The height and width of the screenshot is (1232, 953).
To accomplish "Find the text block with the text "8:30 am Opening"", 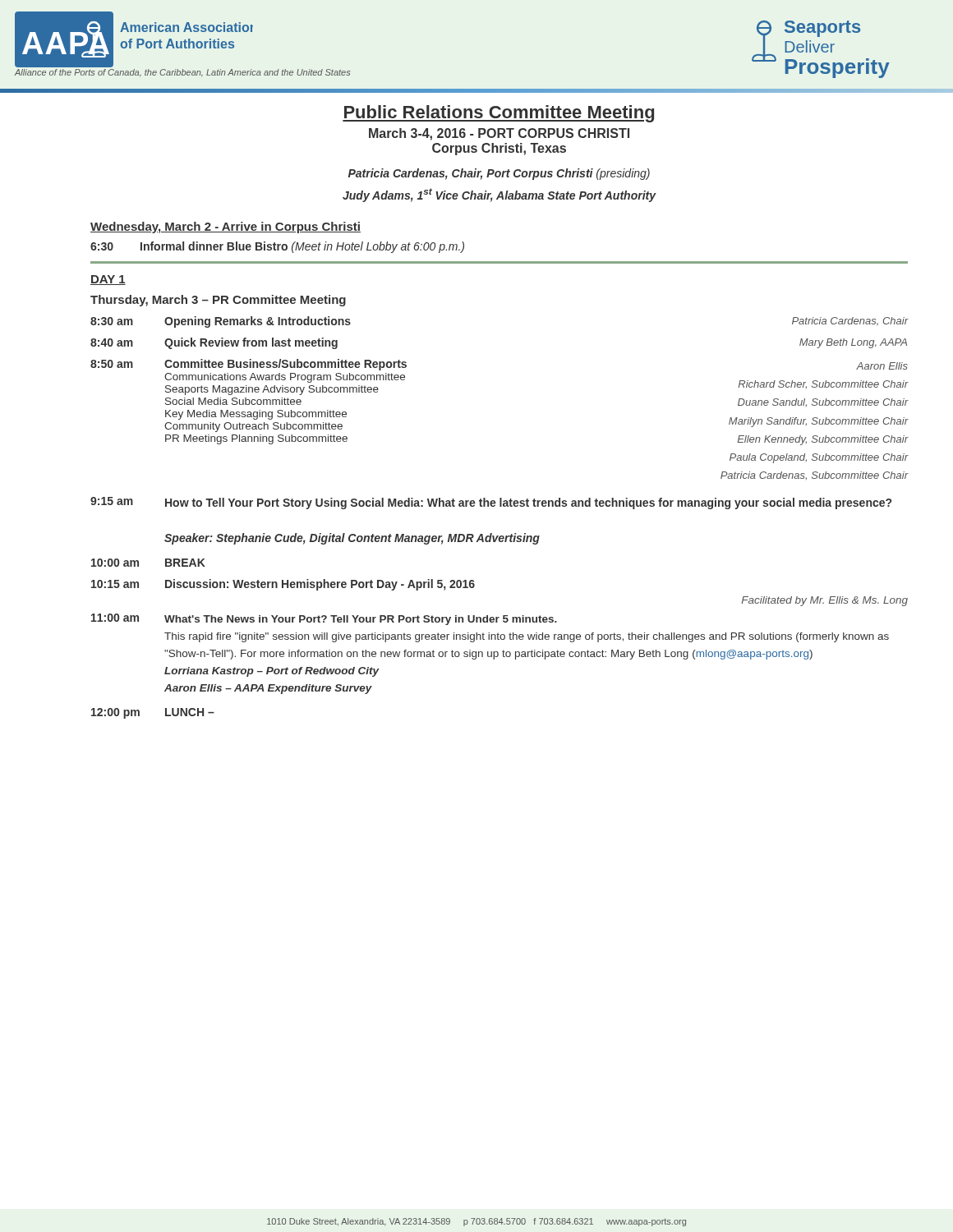I will (x=111, y=322).
